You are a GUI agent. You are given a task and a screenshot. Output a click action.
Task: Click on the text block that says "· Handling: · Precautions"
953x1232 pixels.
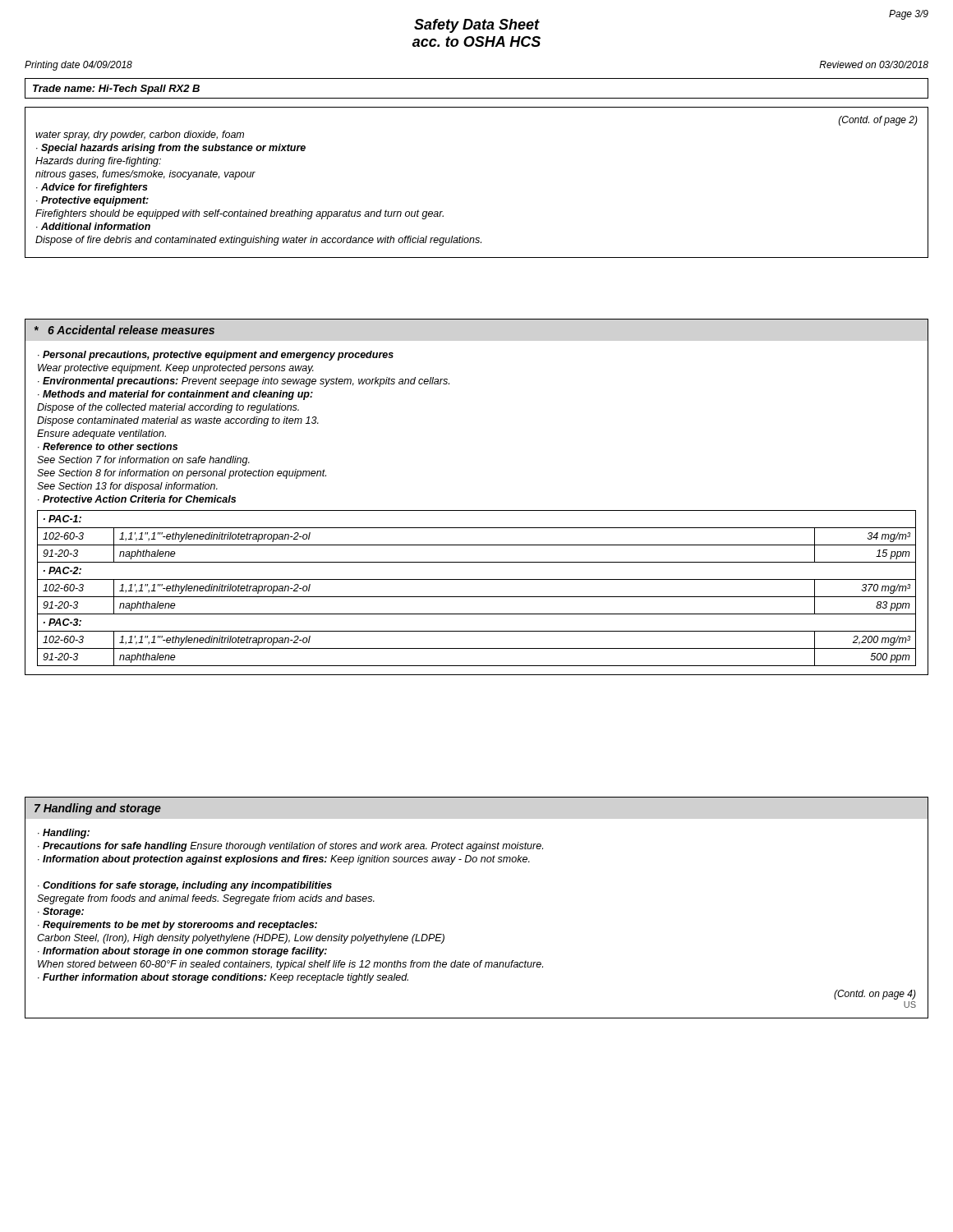64,834
